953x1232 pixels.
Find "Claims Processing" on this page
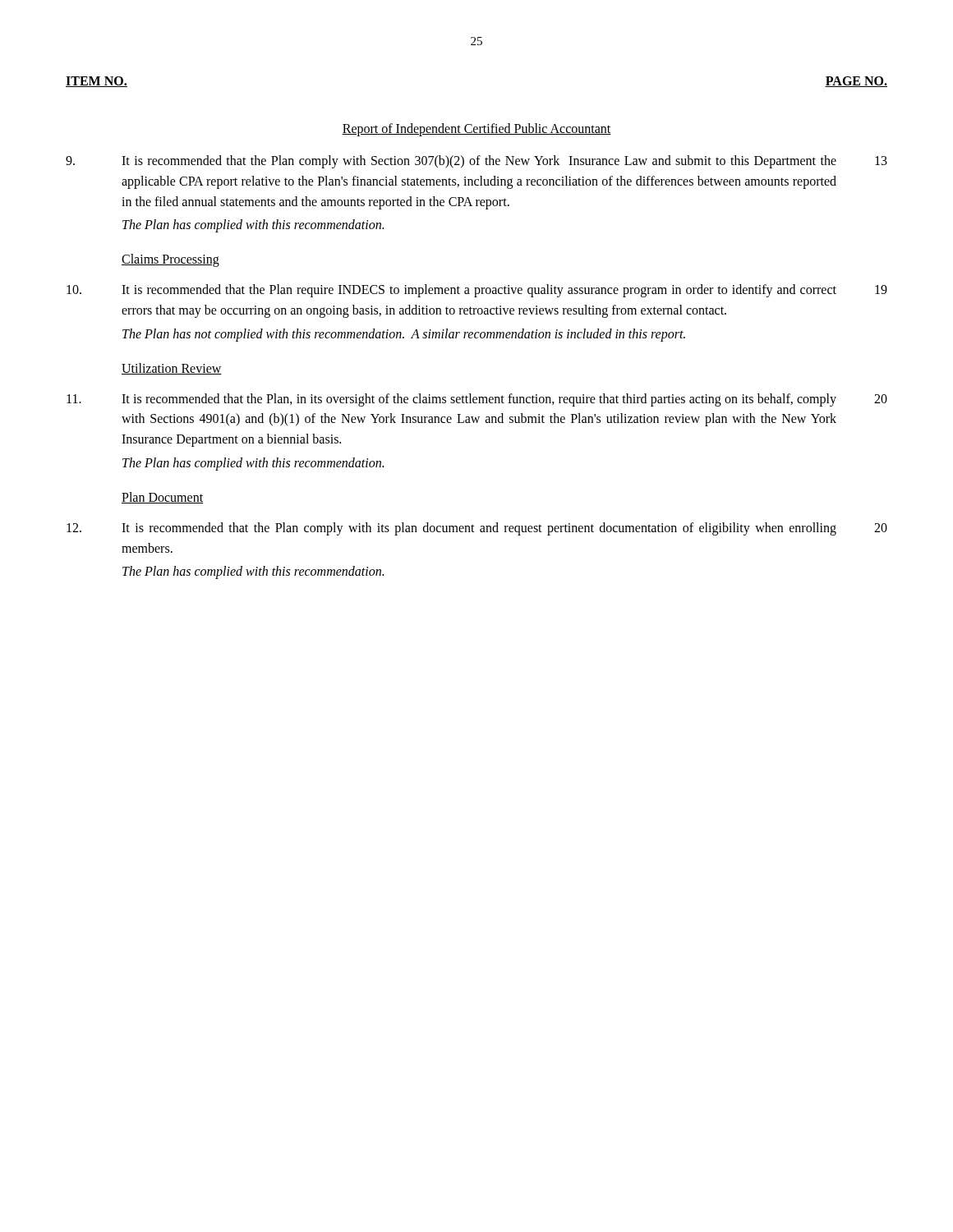[x=170, y=259]
